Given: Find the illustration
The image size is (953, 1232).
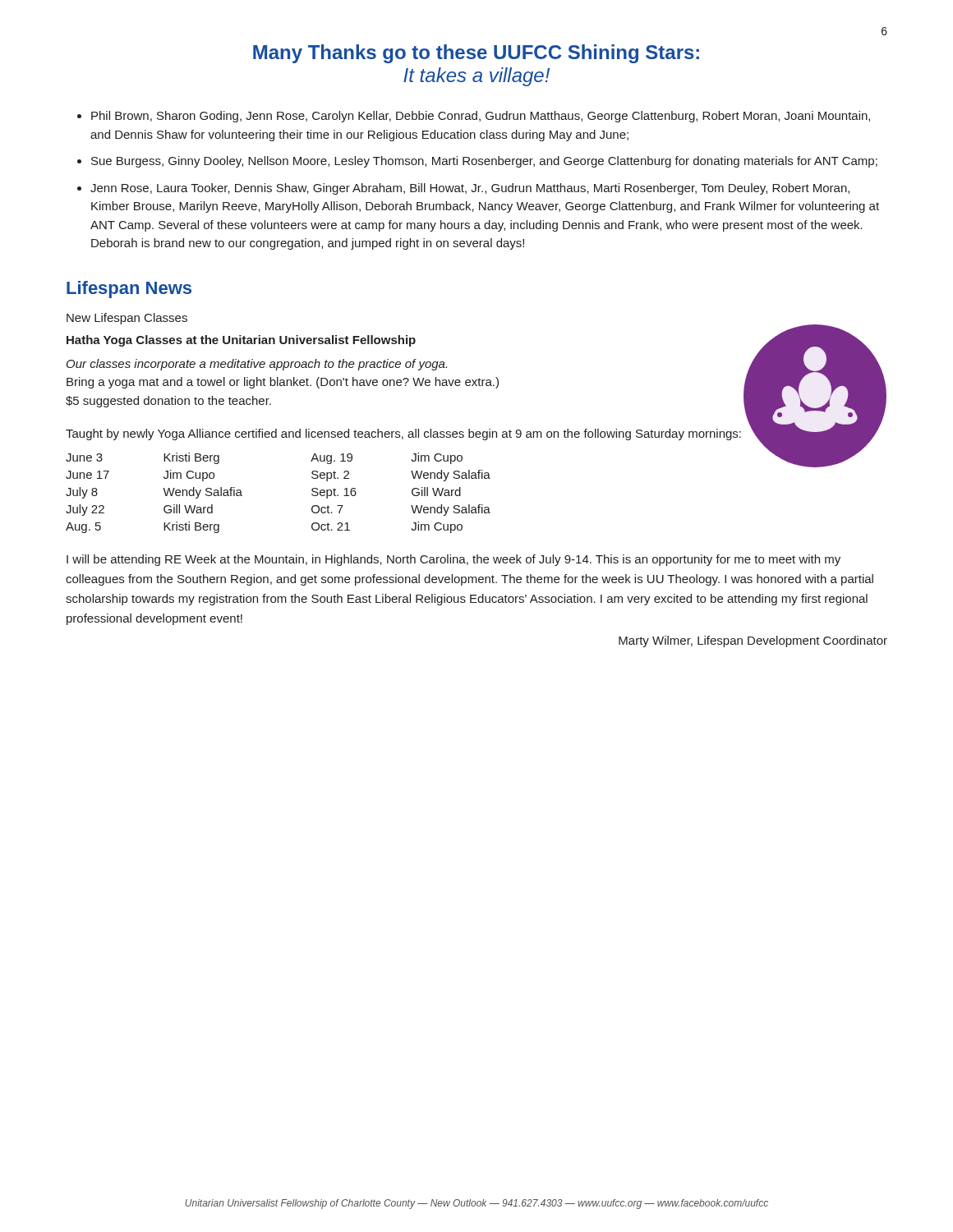Looking at the screenshot, I should click(815, 397).
